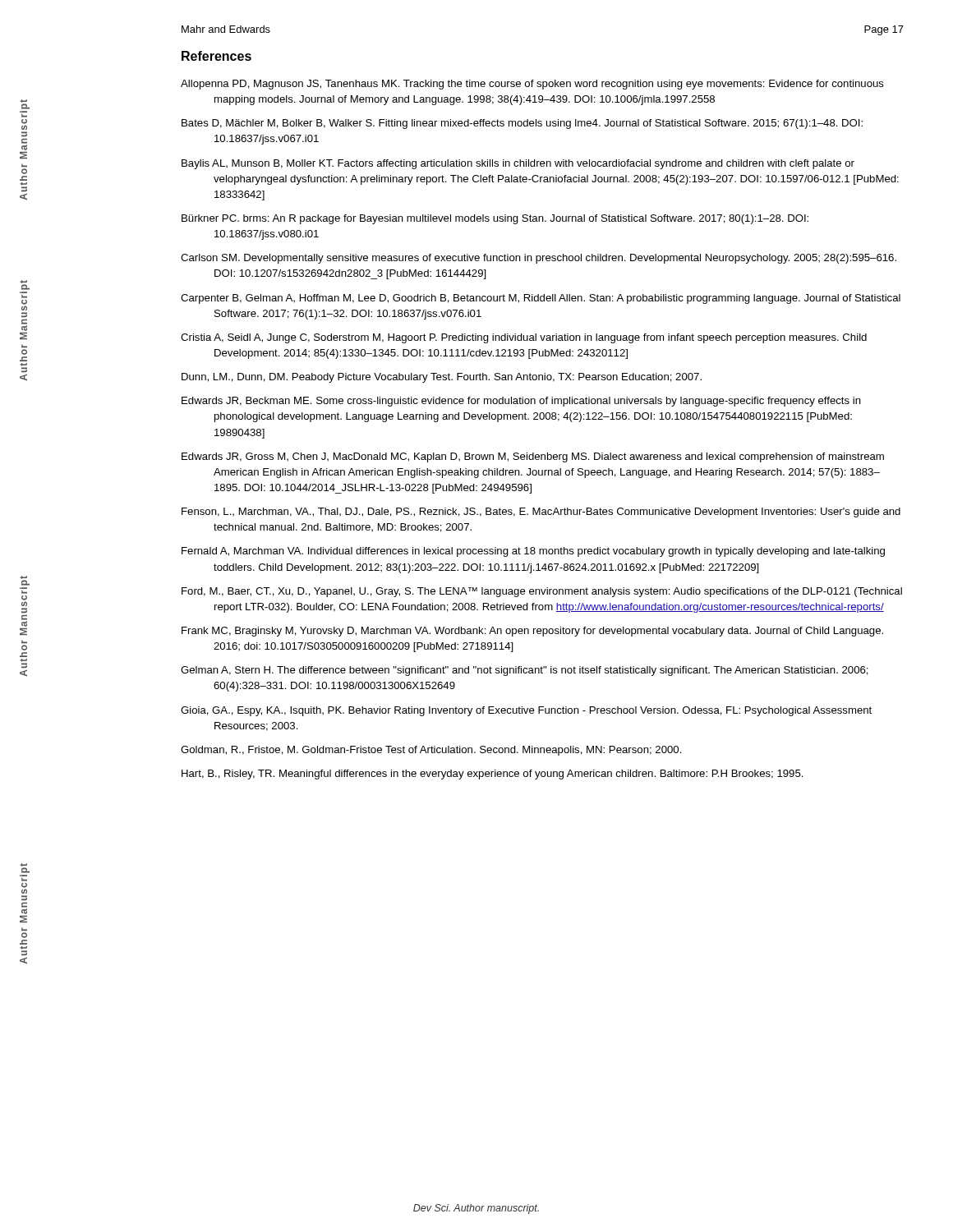Select the list item containing "Baylis AL, Munson B, Moller"
The image size is (953, 1232).
coord(540,178)
